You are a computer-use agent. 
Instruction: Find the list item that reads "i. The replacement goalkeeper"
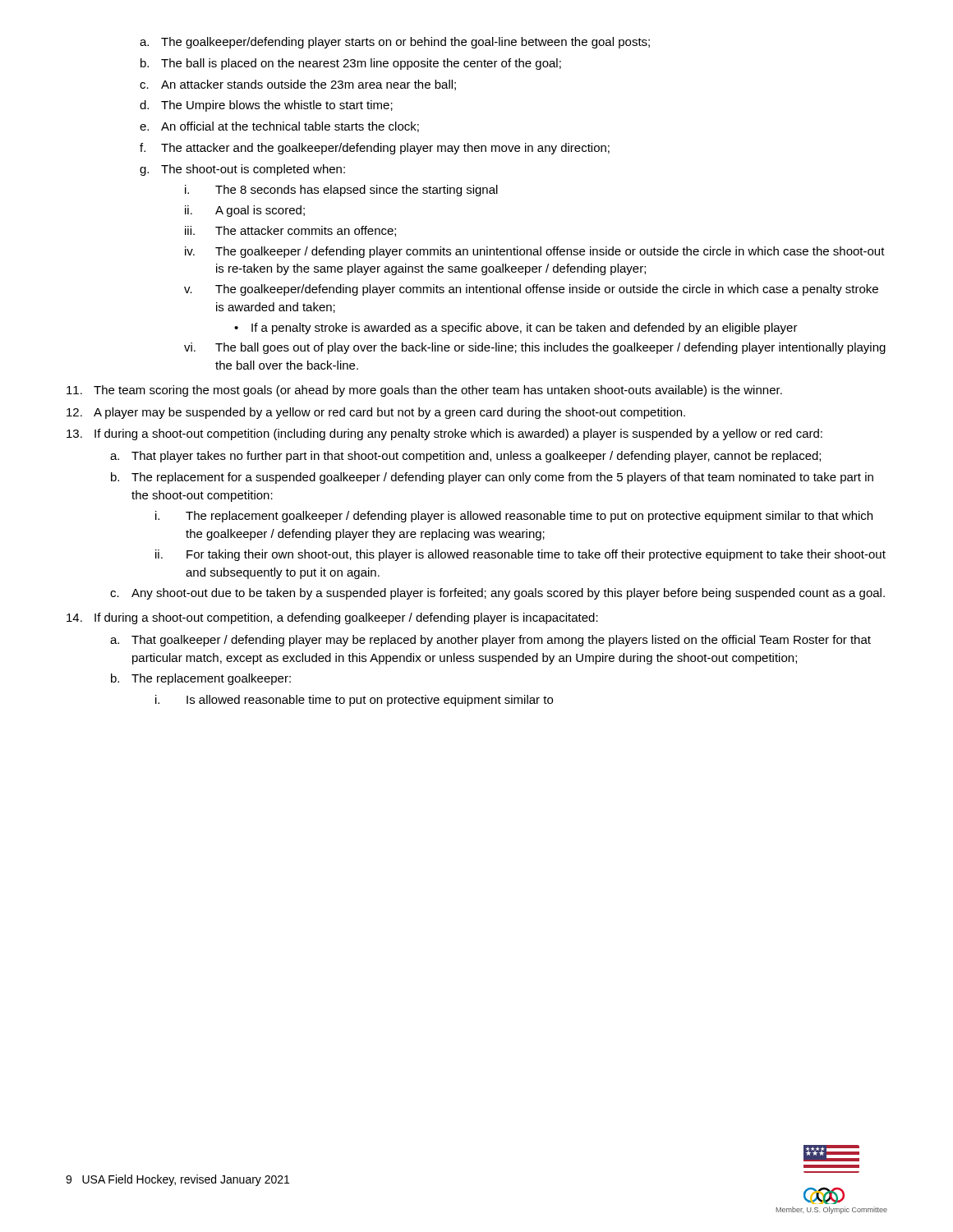521,525
